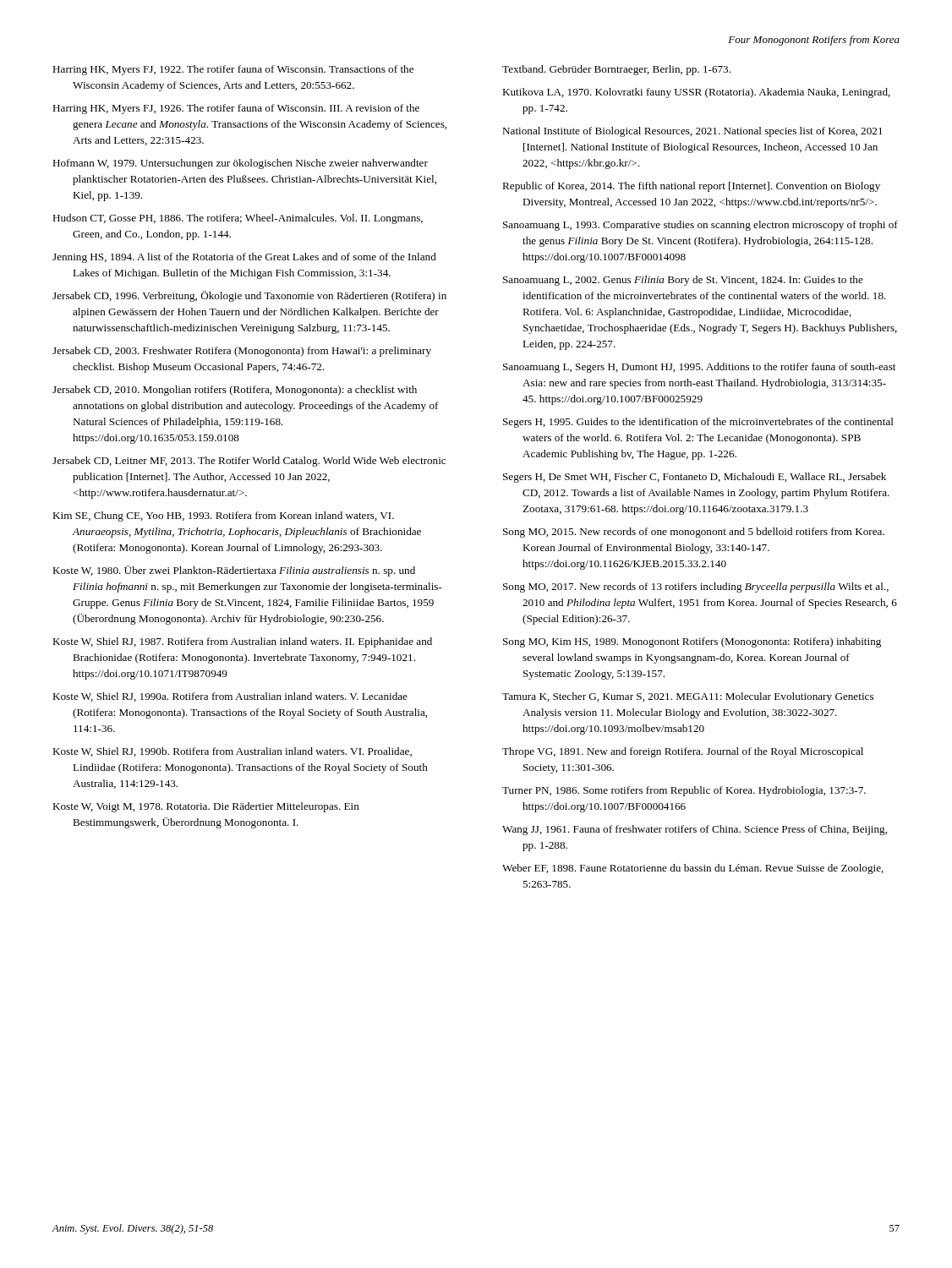Find the block on this page that starts "Koste W, Shiel RJ, 1990b. Rotifera from"
Viewport: 952px width, 1268px height.
(x=240, y=767)
